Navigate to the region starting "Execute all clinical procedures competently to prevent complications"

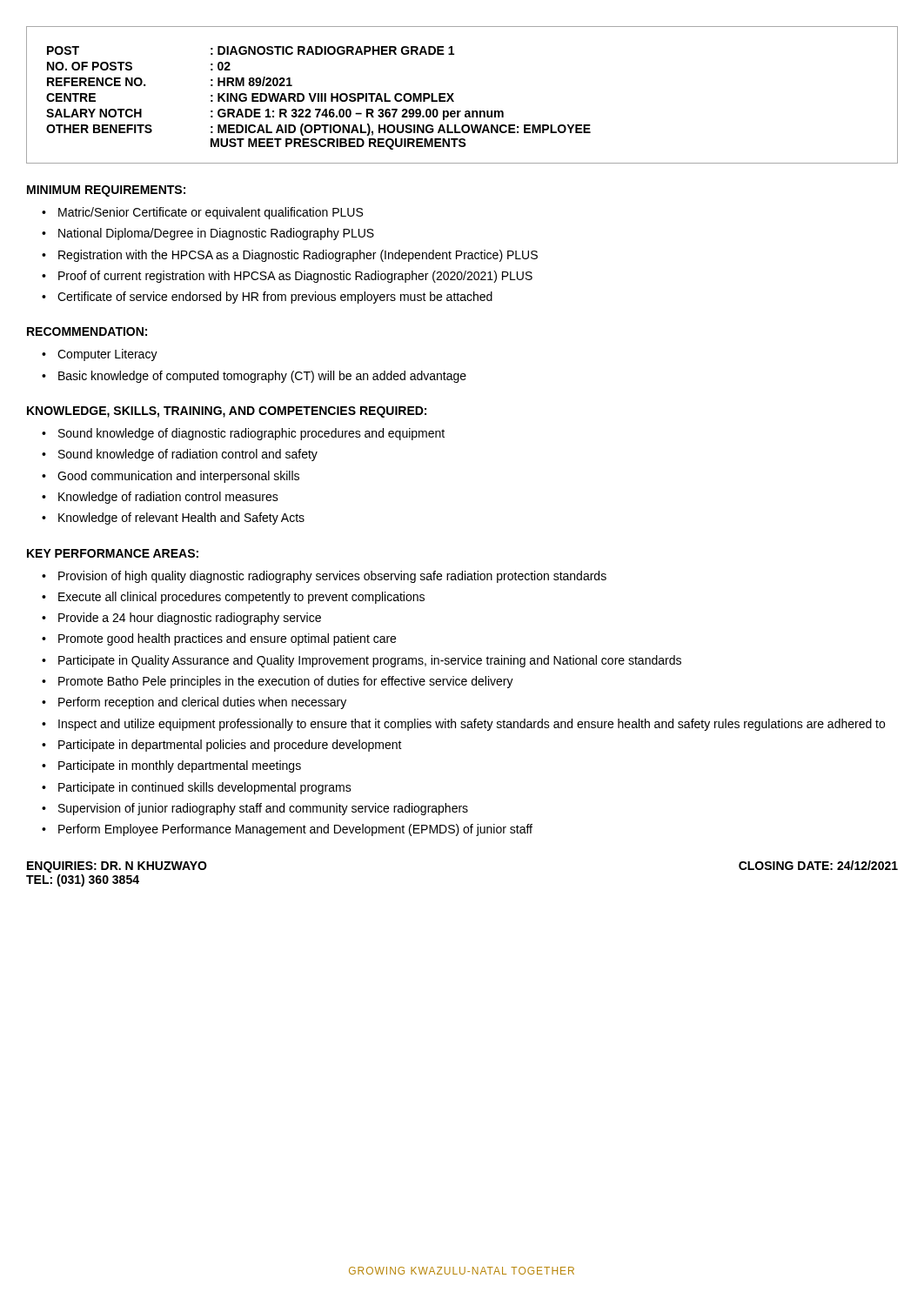click(241, 597)
